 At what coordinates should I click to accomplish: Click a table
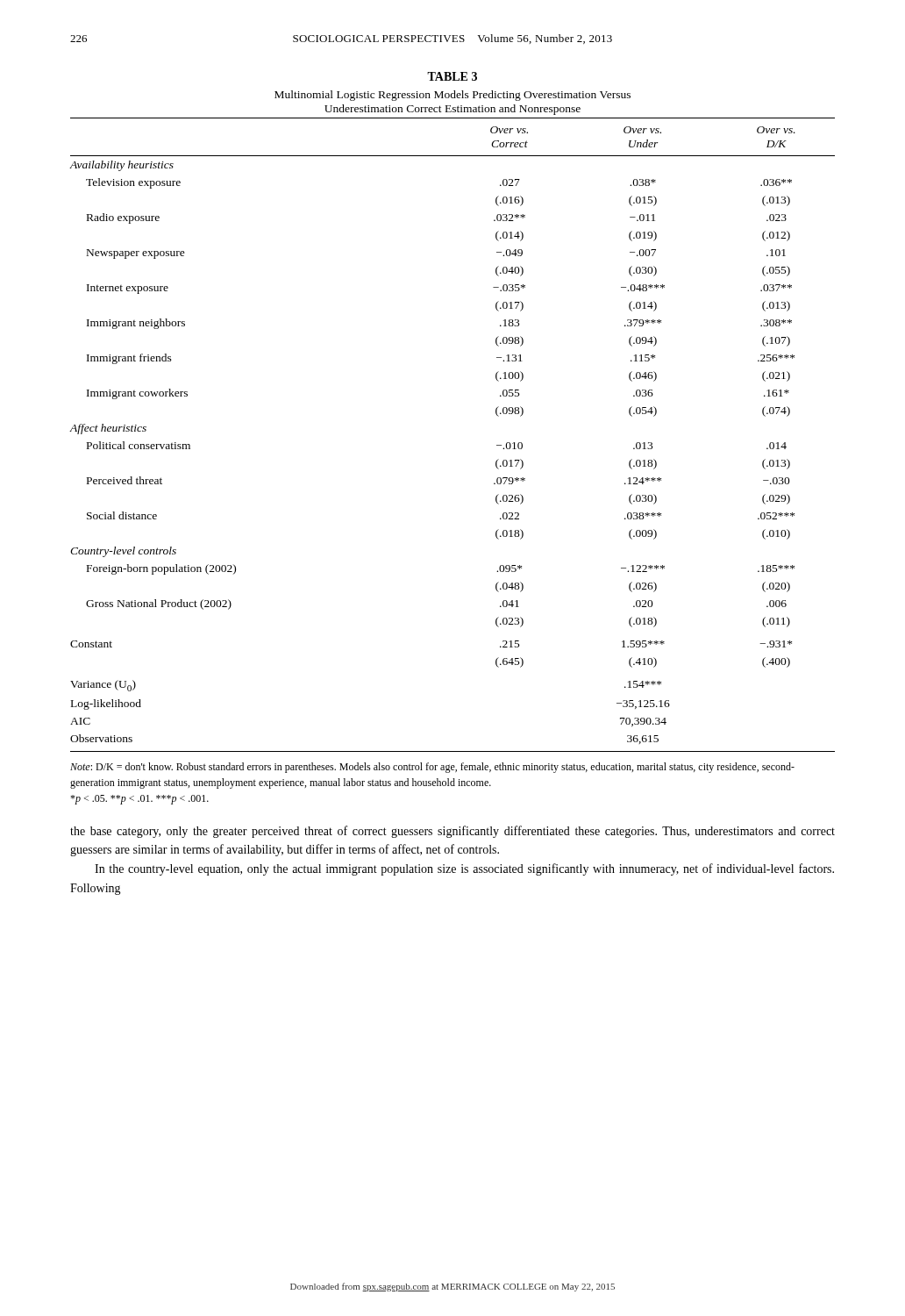[x=452, y=435]
